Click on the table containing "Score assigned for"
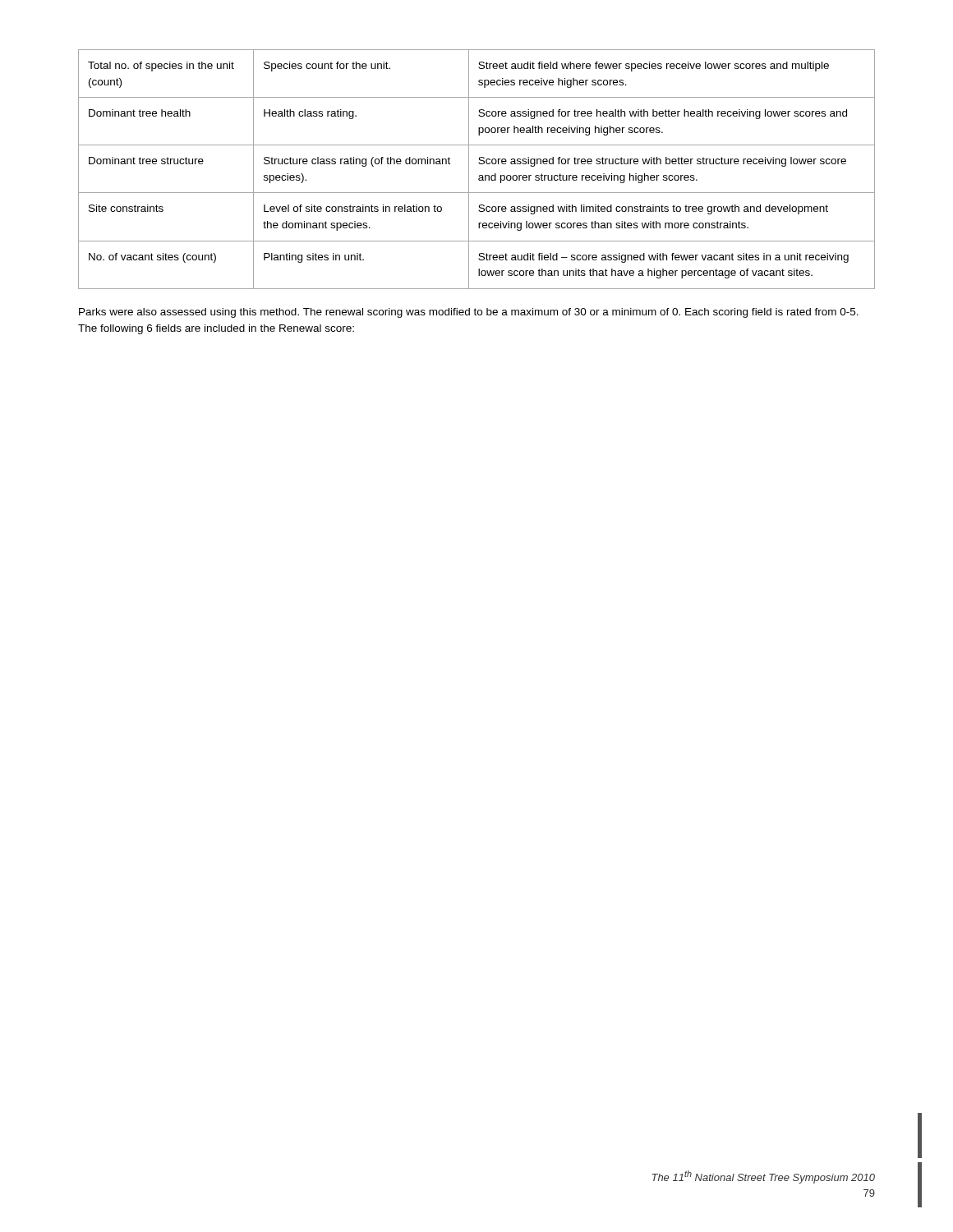The width and height of the screenshot is (953, 1232). tap(476, 169)
